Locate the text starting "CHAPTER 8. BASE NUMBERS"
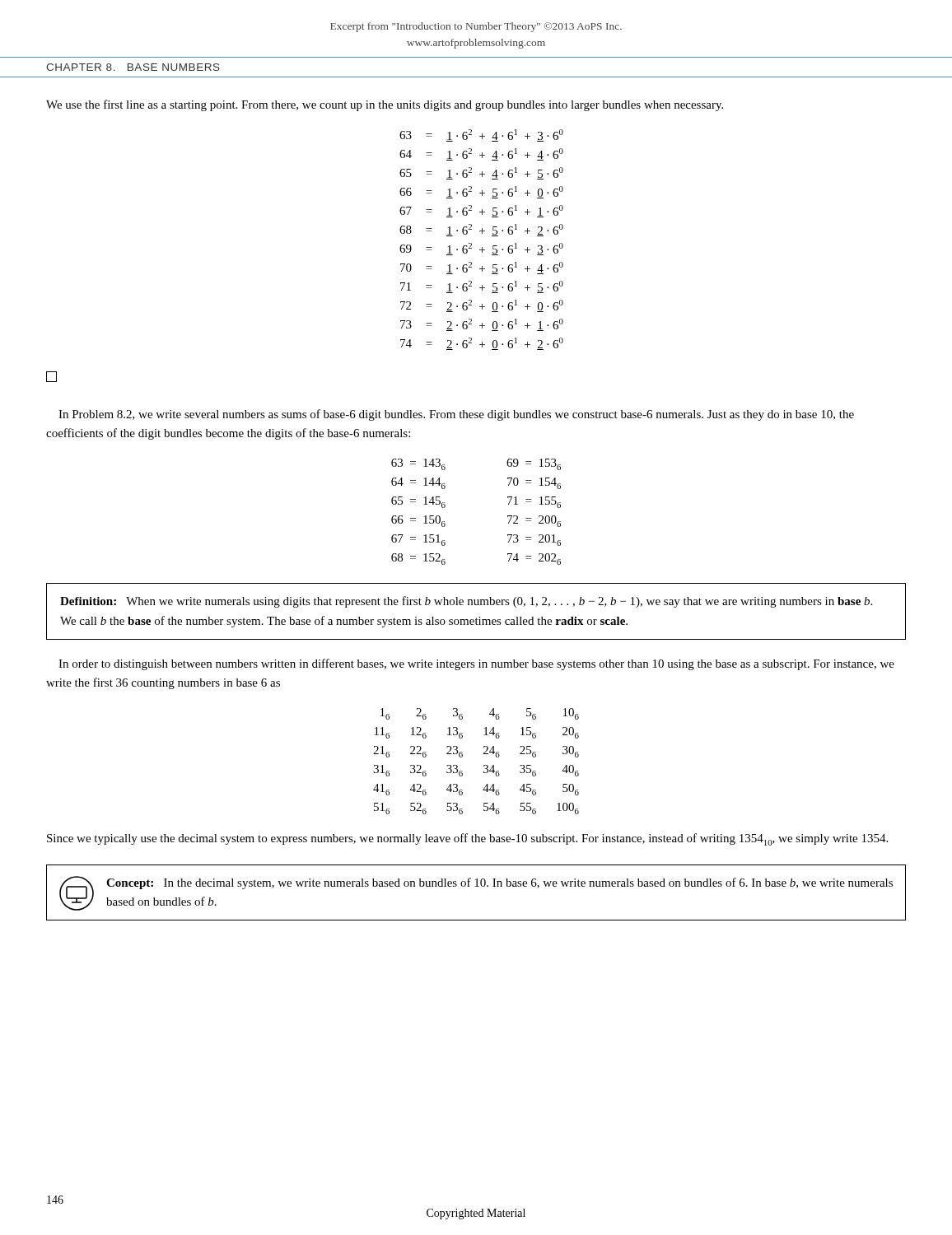 (x=133, y=67)
